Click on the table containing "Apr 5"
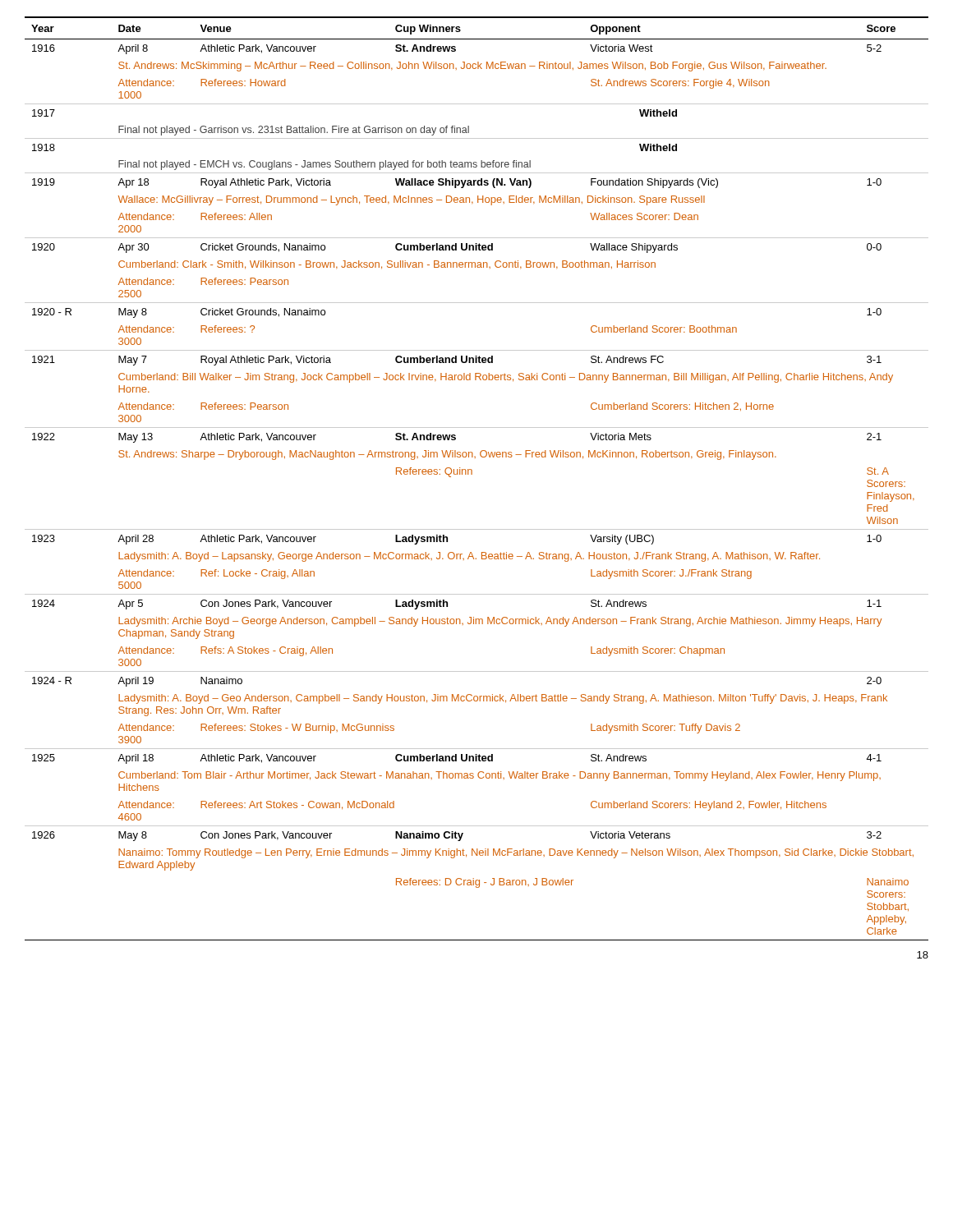 (476, 478)
